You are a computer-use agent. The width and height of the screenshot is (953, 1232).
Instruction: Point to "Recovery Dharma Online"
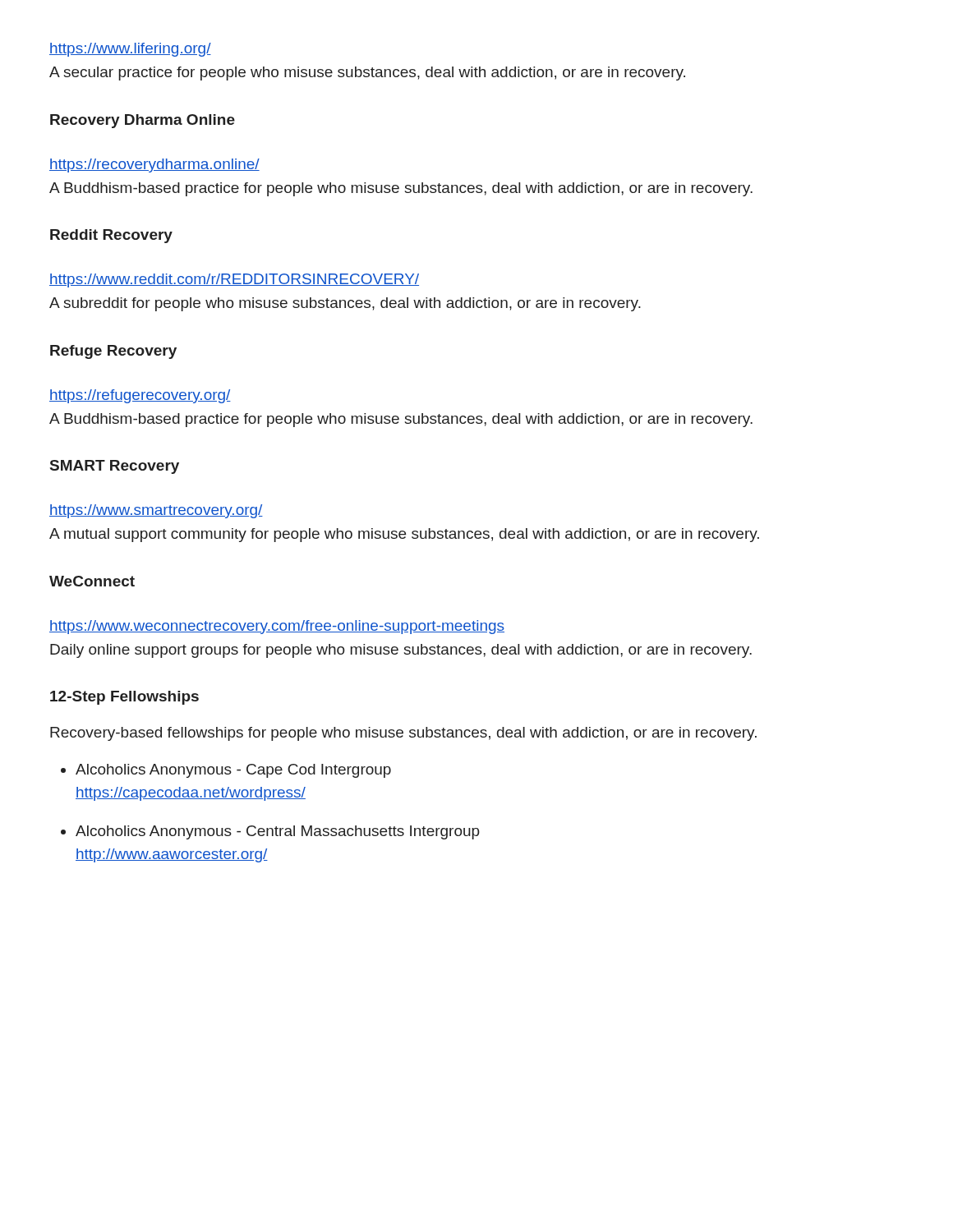[x=143, y=121]
